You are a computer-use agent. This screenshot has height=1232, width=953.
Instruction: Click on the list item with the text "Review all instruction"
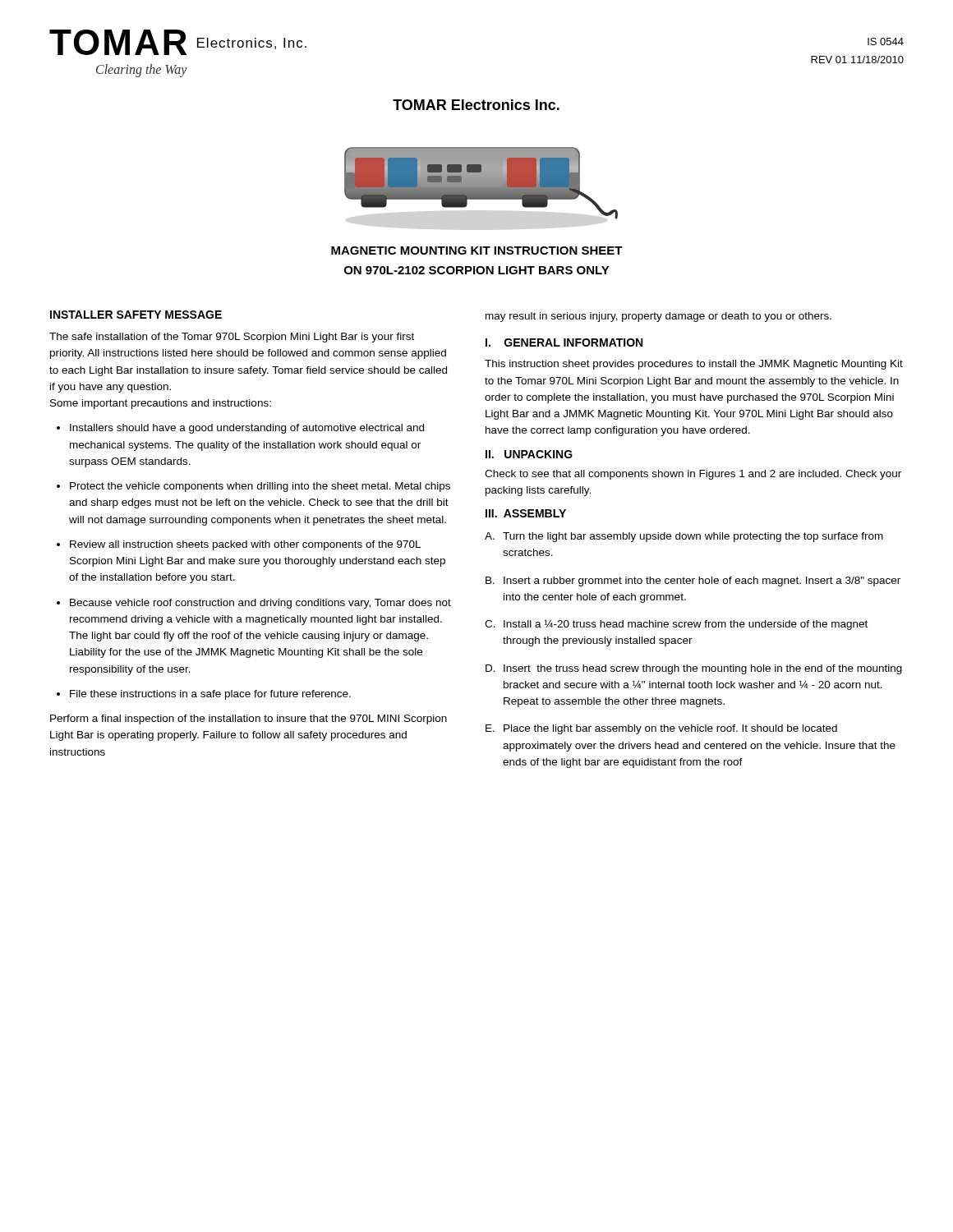click(x=252, y=561)
